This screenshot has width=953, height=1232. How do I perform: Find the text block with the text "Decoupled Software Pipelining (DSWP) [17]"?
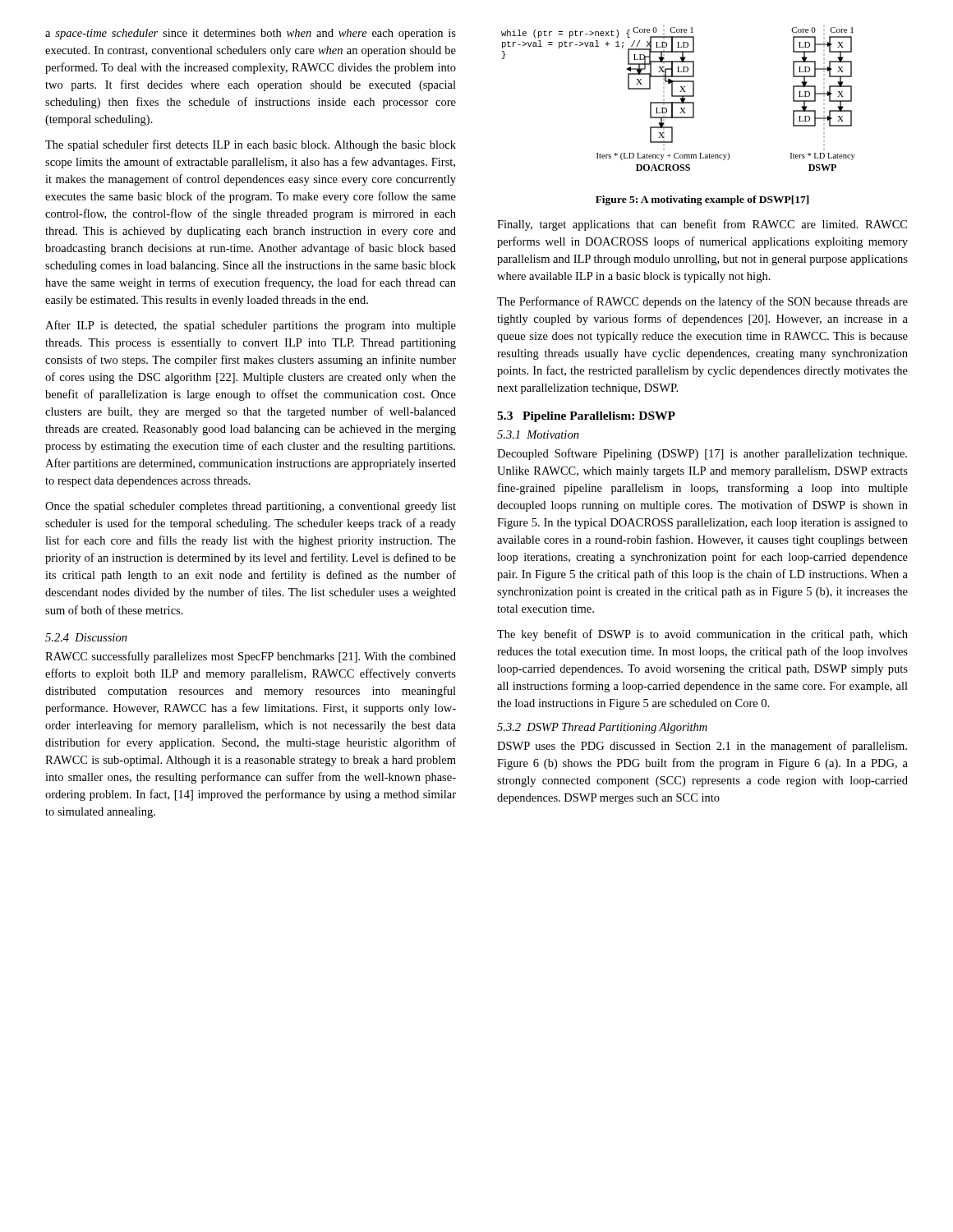click(702, 532)
